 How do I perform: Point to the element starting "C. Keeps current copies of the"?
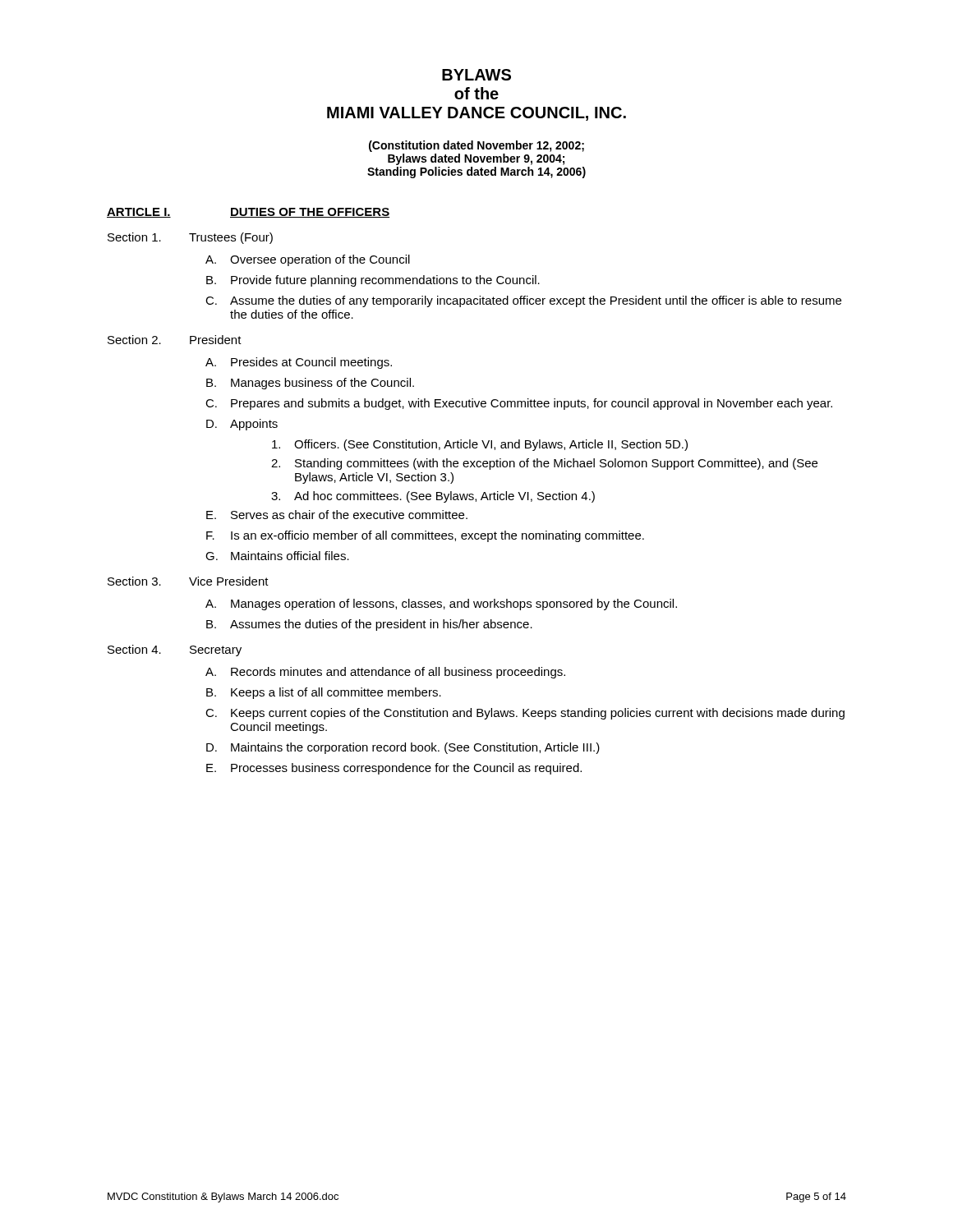click(x=526, y=719)
